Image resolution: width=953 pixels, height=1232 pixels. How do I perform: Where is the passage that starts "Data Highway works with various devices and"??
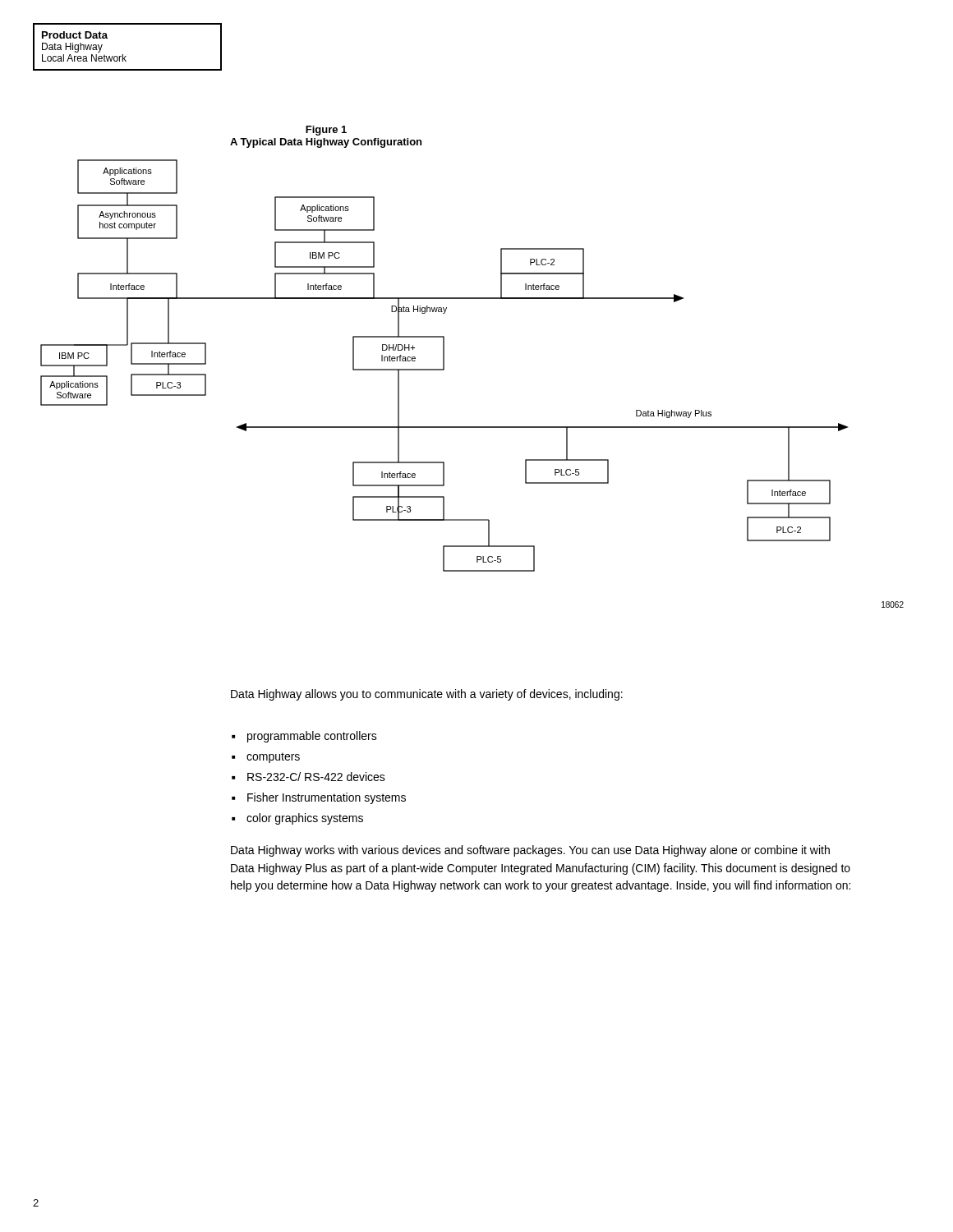pos(542,869)
